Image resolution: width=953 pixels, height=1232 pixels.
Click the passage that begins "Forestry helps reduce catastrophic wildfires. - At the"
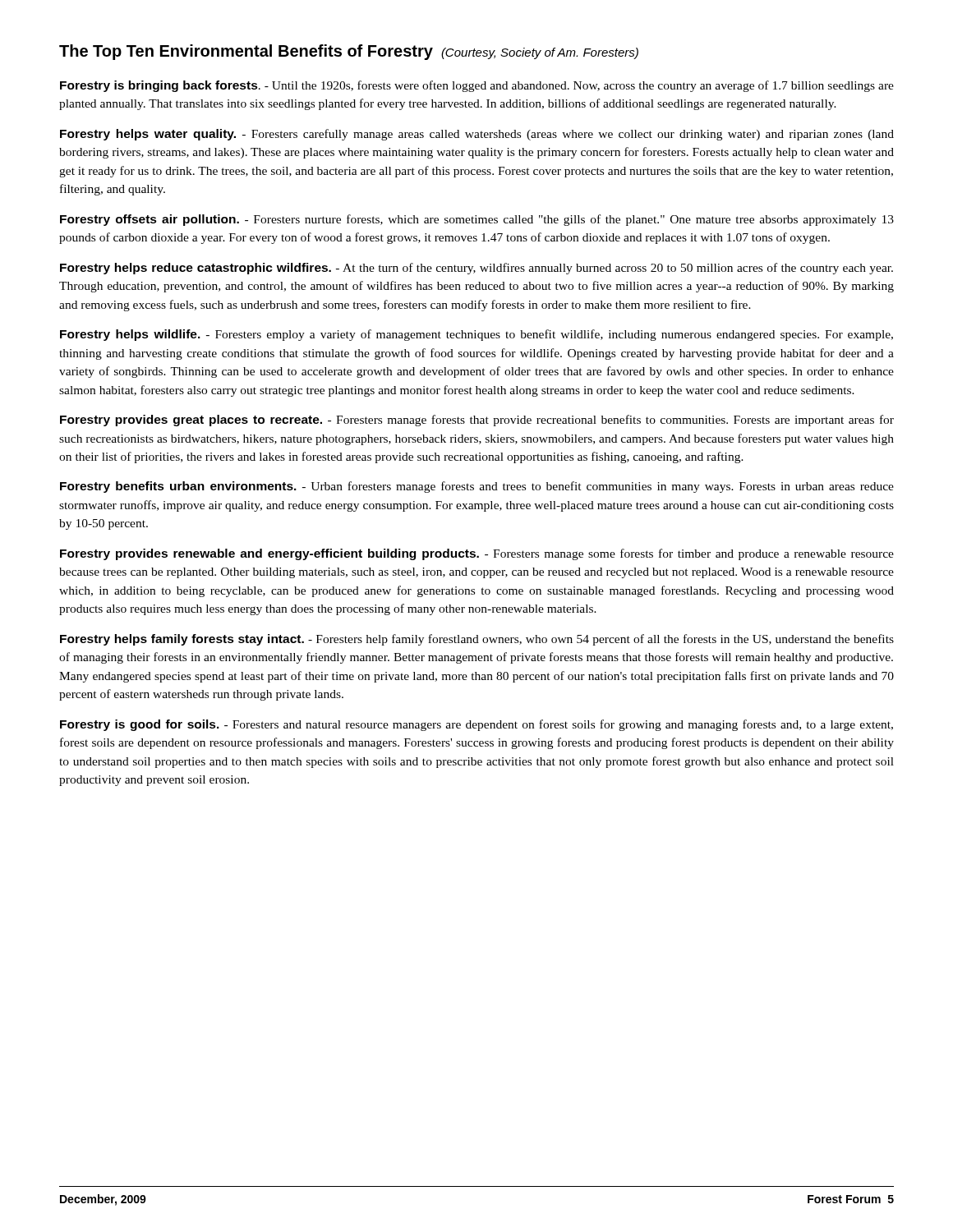click(x=476, y=286)
